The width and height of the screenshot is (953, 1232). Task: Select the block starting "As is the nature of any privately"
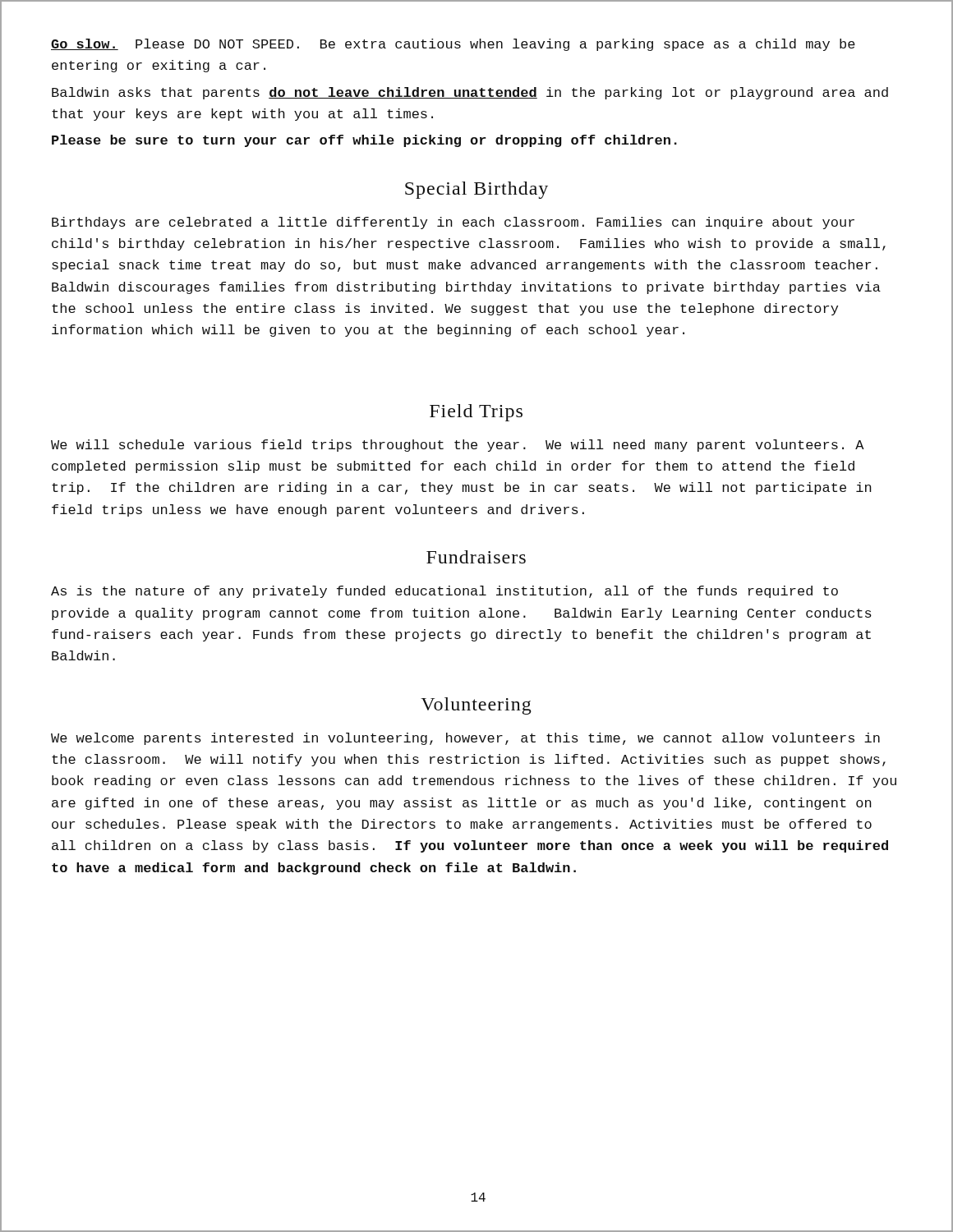click(462, 624)
